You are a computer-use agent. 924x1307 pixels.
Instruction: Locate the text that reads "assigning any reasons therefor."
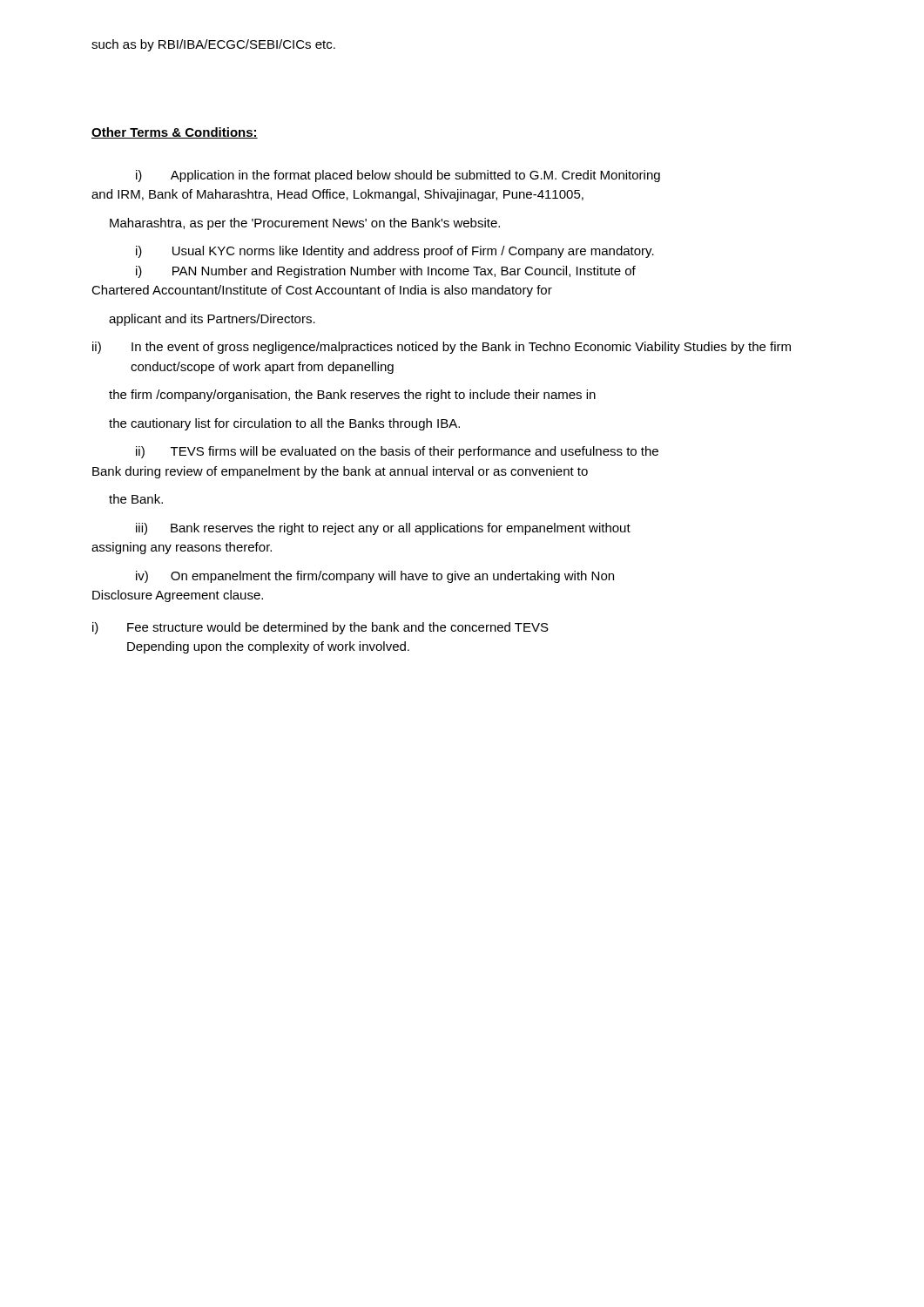[182, 548]
